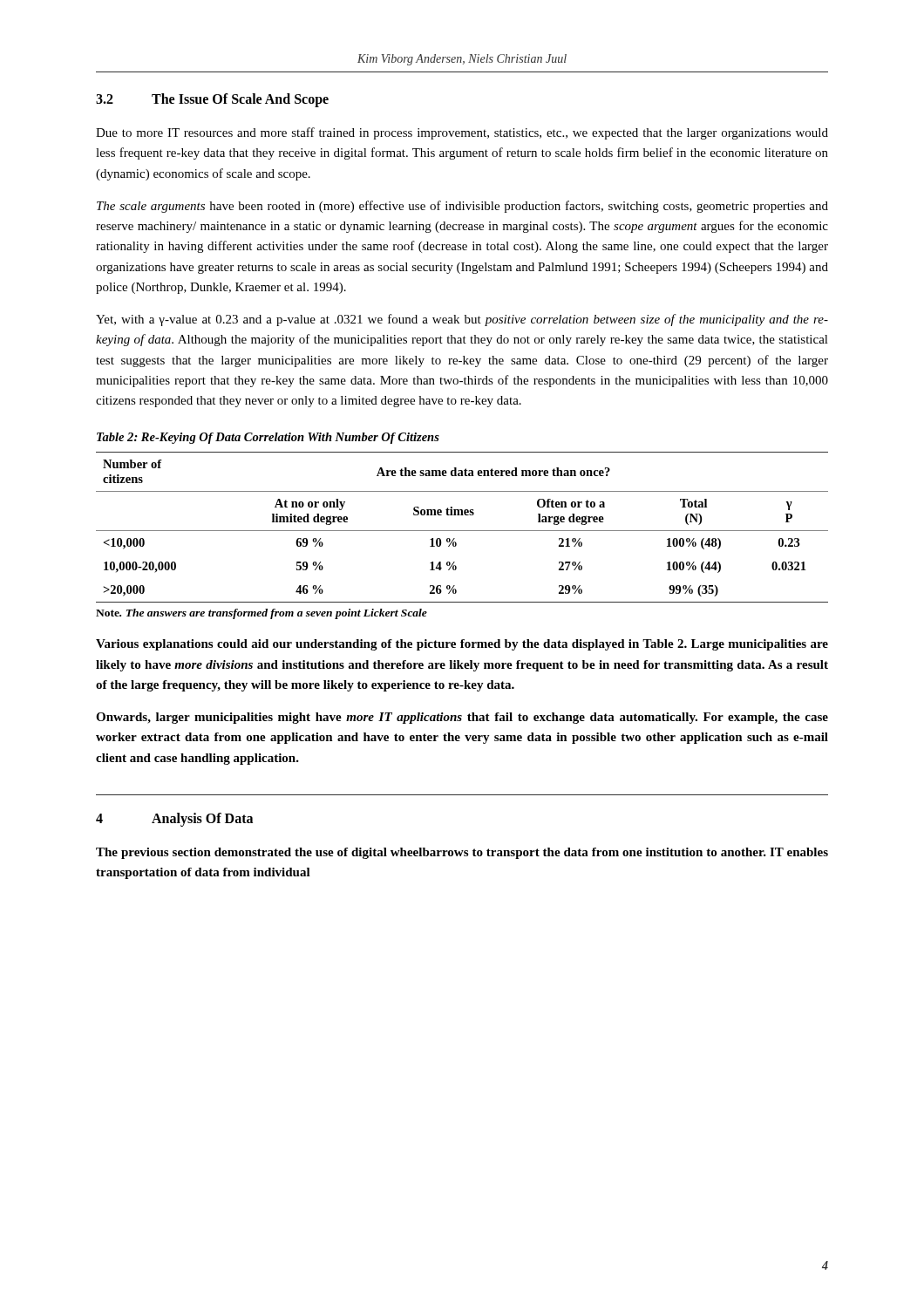Locate the region starting "The scale arguments have"

462,246
